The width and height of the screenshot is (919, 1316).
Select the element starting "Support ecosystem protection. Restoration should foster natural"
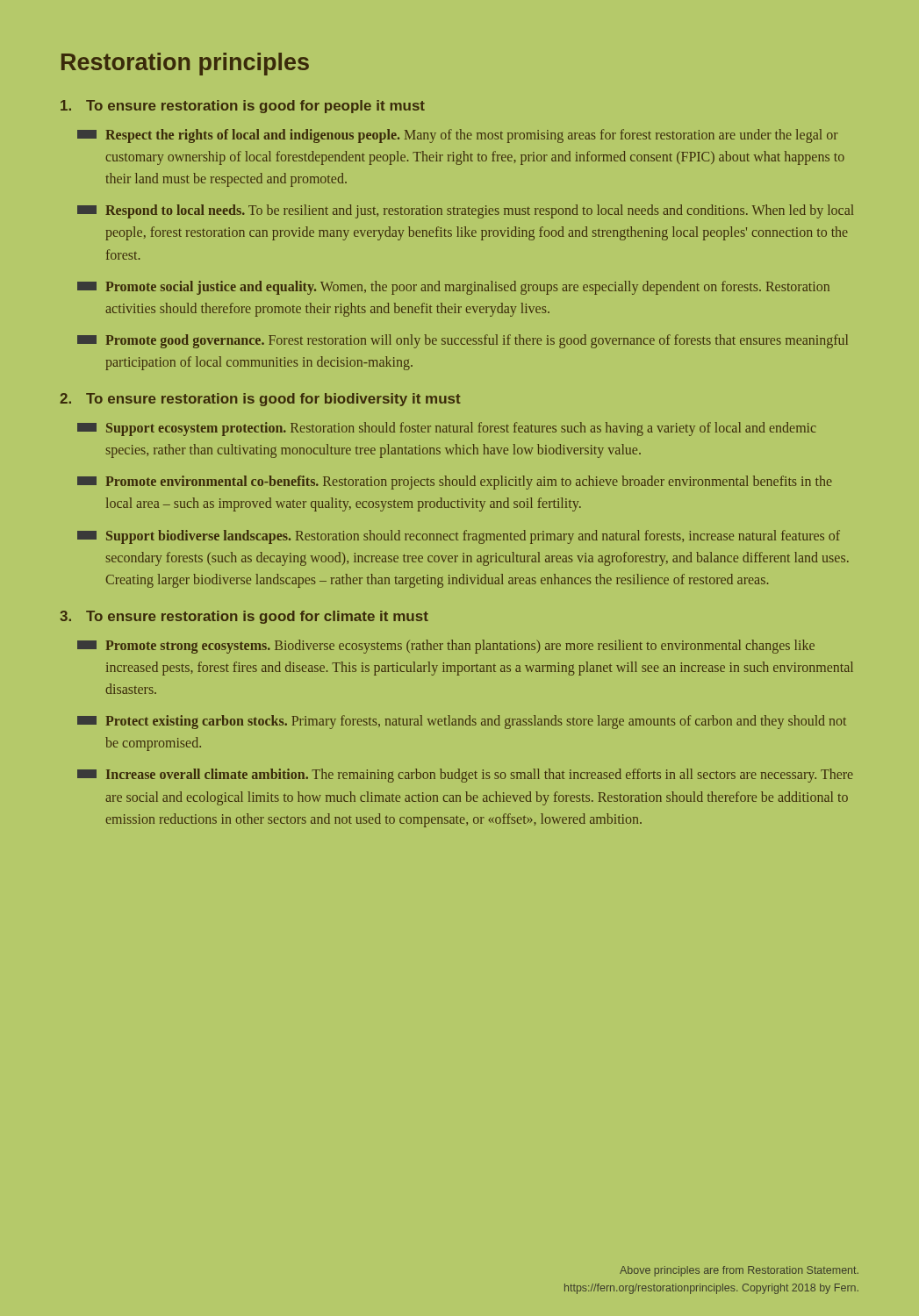coord(468,439)
